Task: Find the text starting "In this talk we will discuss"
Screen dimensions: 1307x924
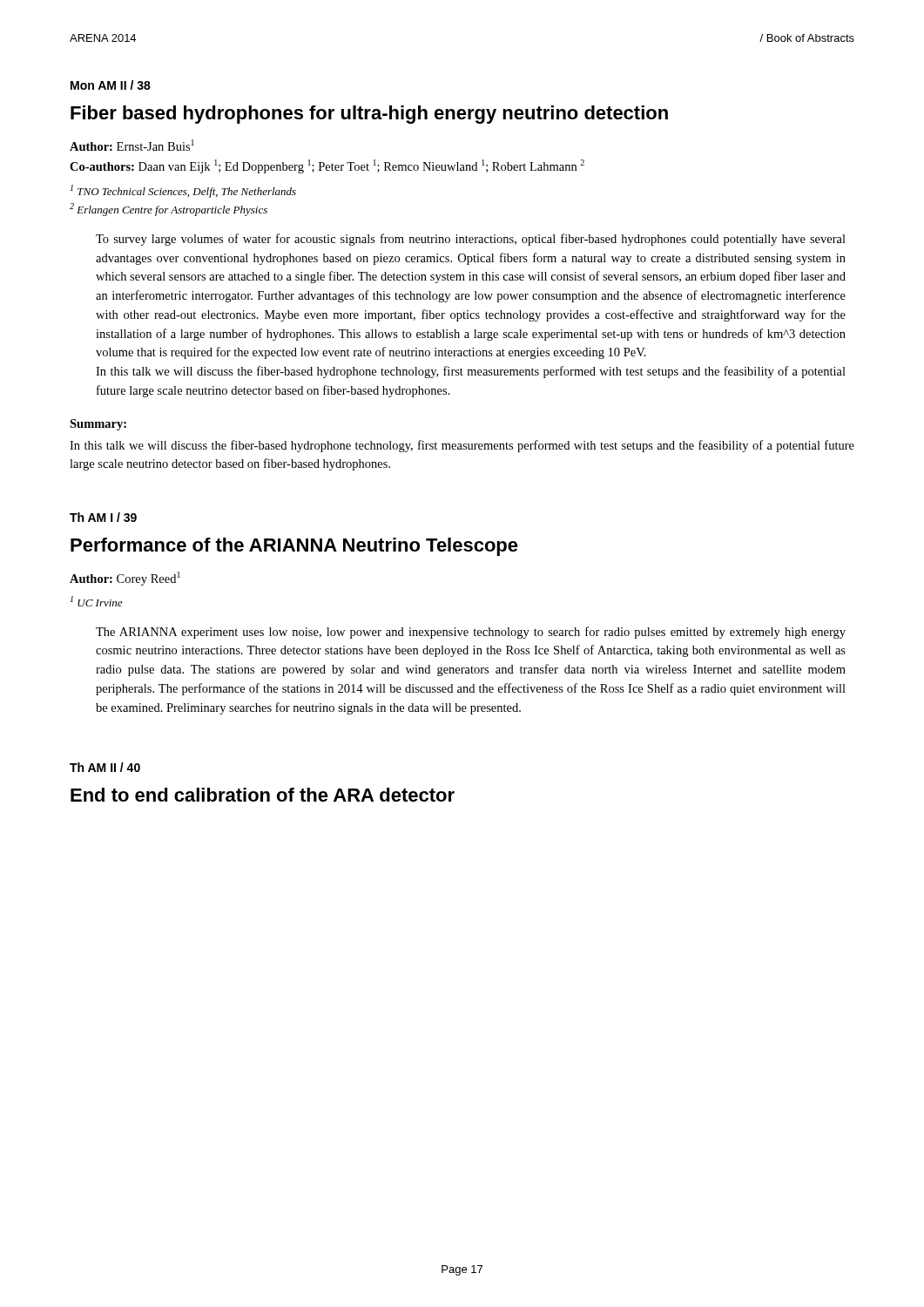Action: click(462, 454)
